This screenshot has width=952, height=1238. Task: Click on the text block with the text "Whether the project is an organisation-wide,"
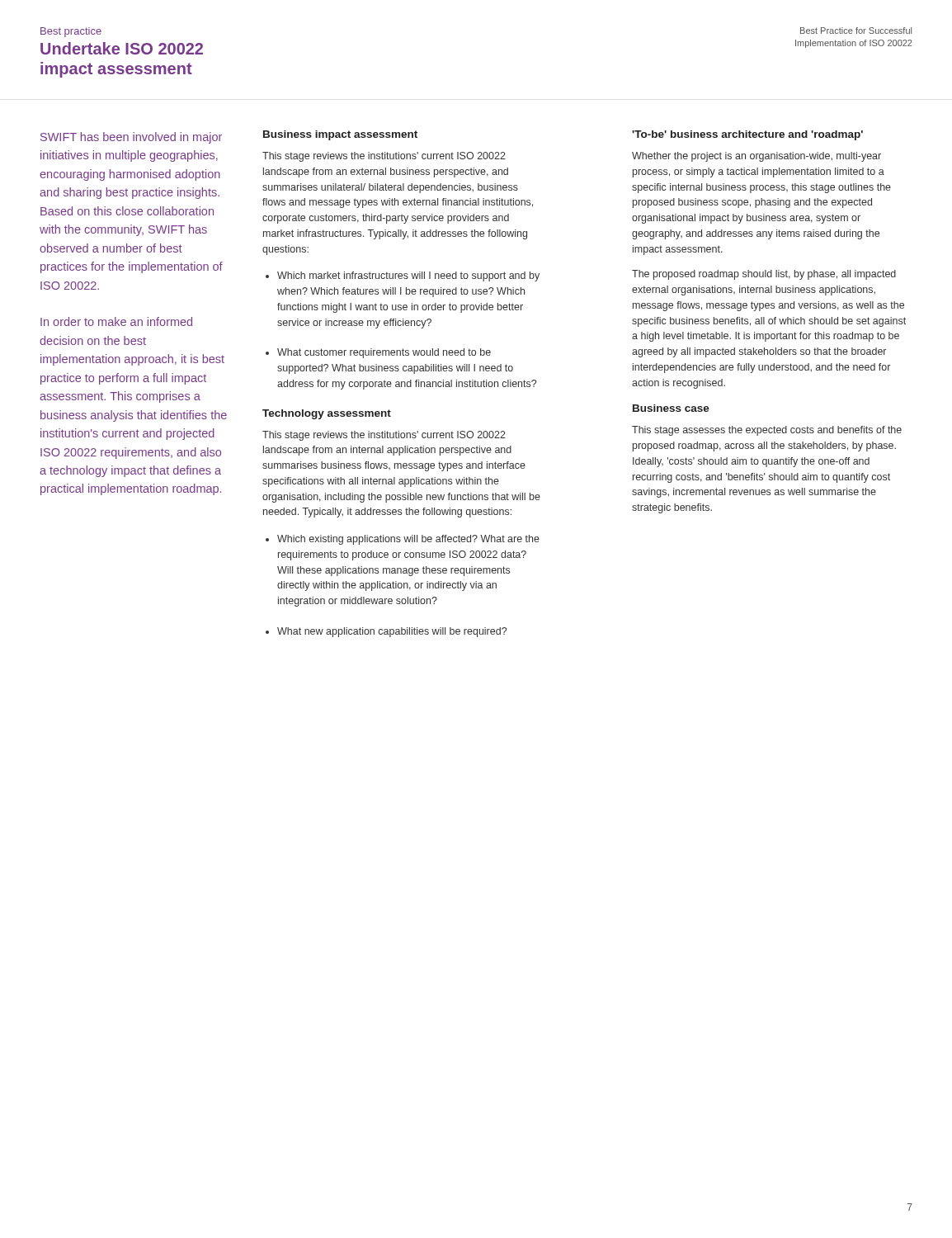(772, 270)
